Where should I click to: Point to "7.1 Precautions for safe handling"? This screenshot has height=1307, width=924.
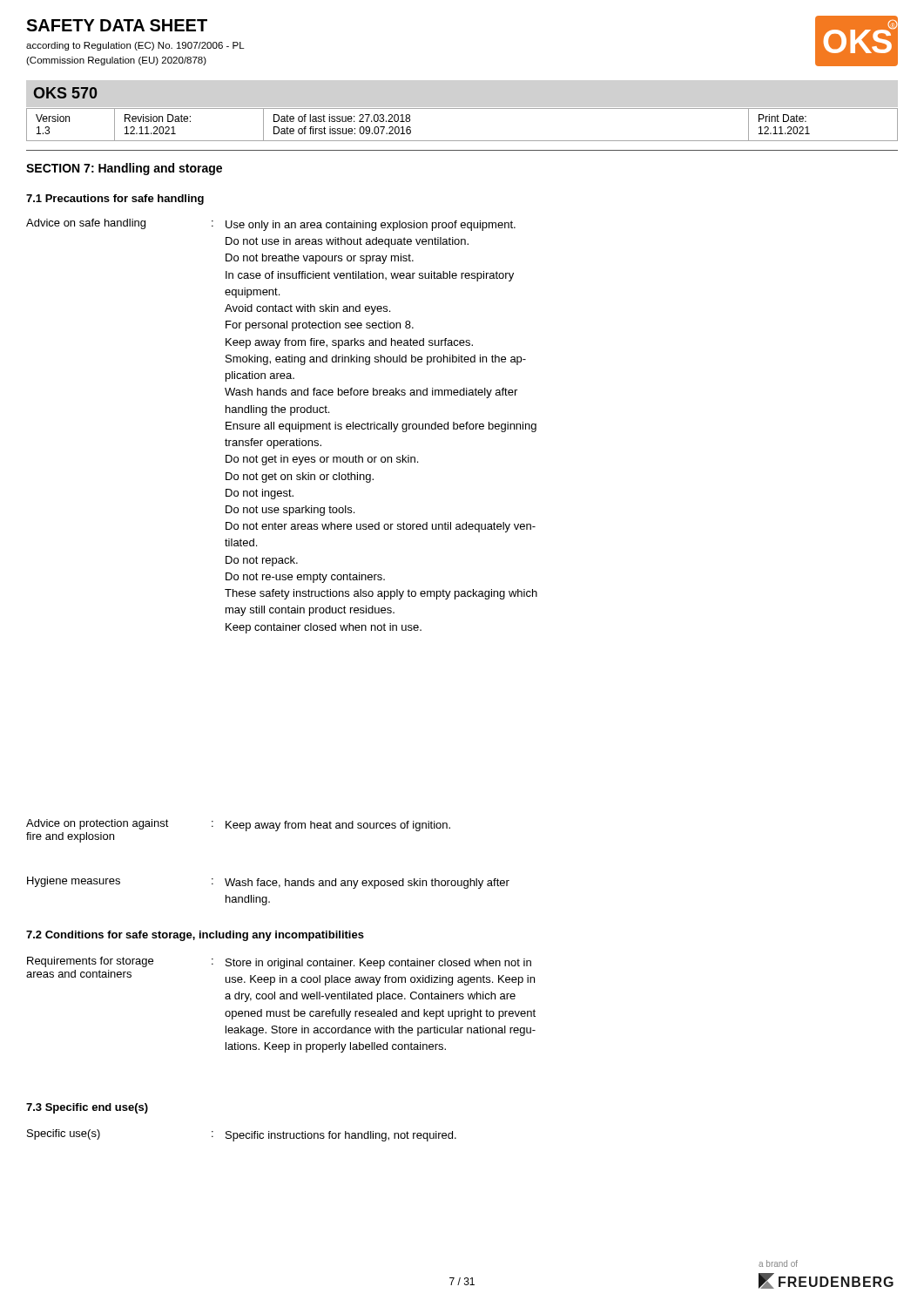[x=115, y=198]
